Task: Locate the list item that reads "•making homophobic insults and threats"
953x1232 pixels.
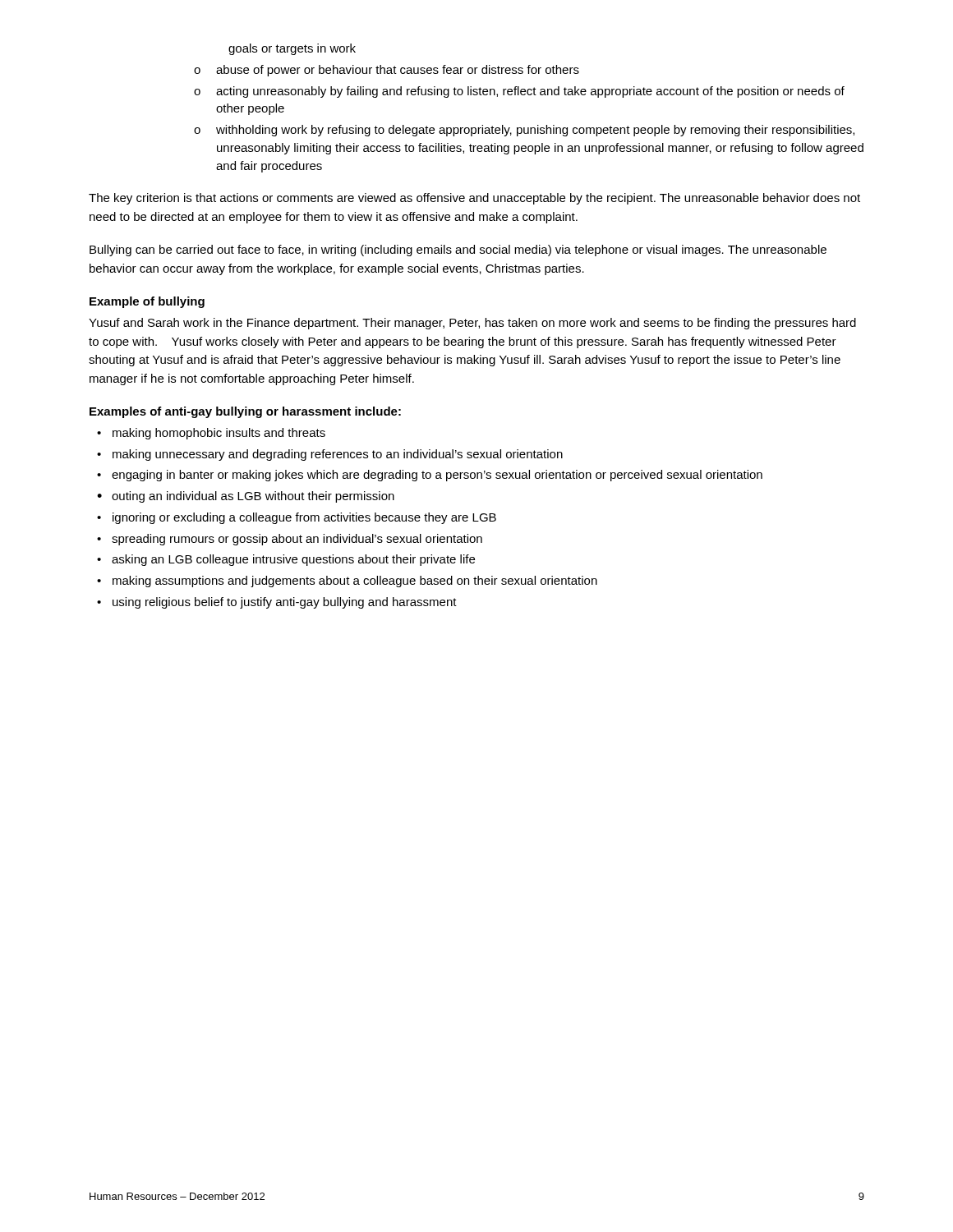Action: point(211,432)
